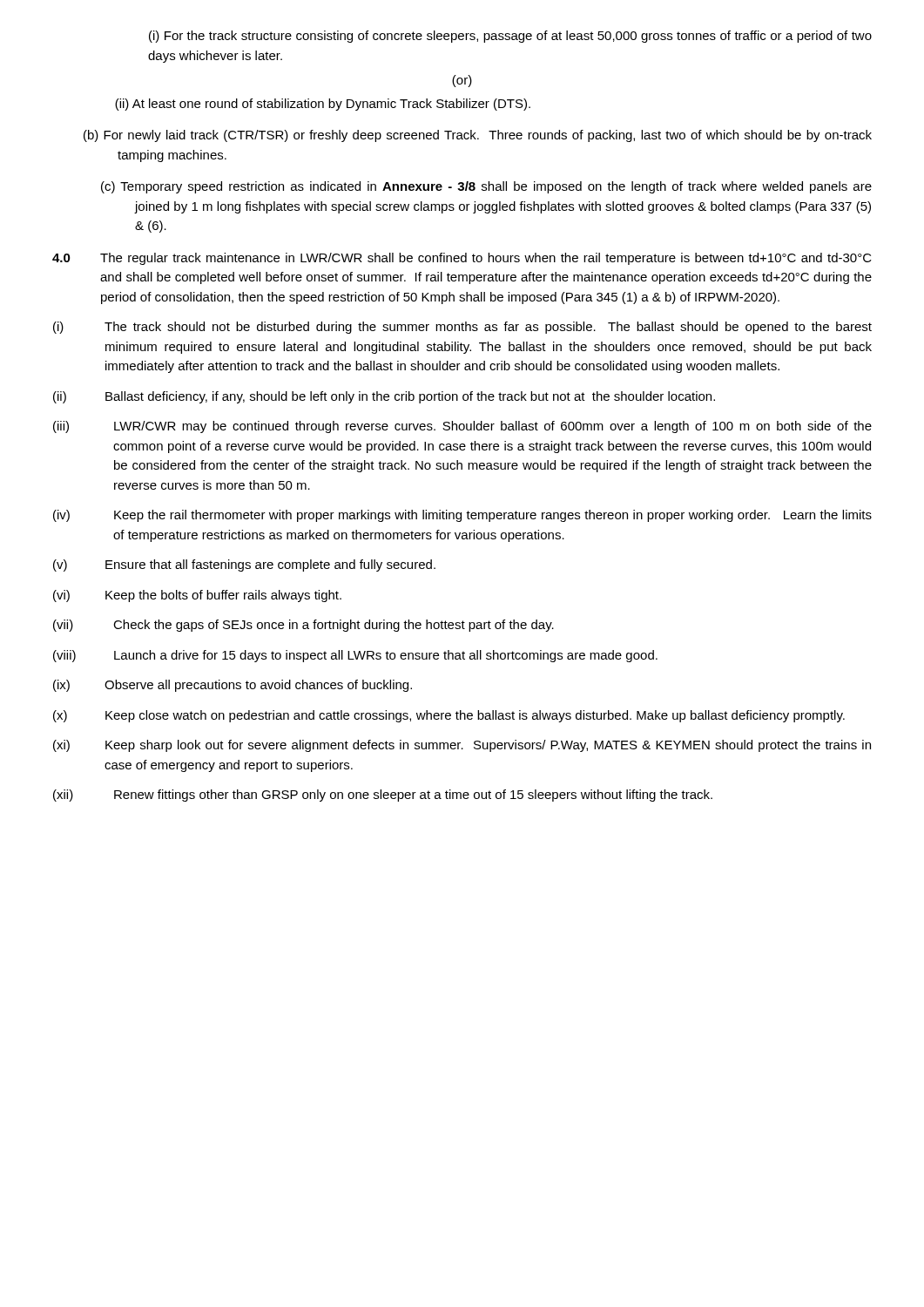
Task: Point to the text block starting "(xi) Keep sharp look out for"
Action: [x=462, y=755]
